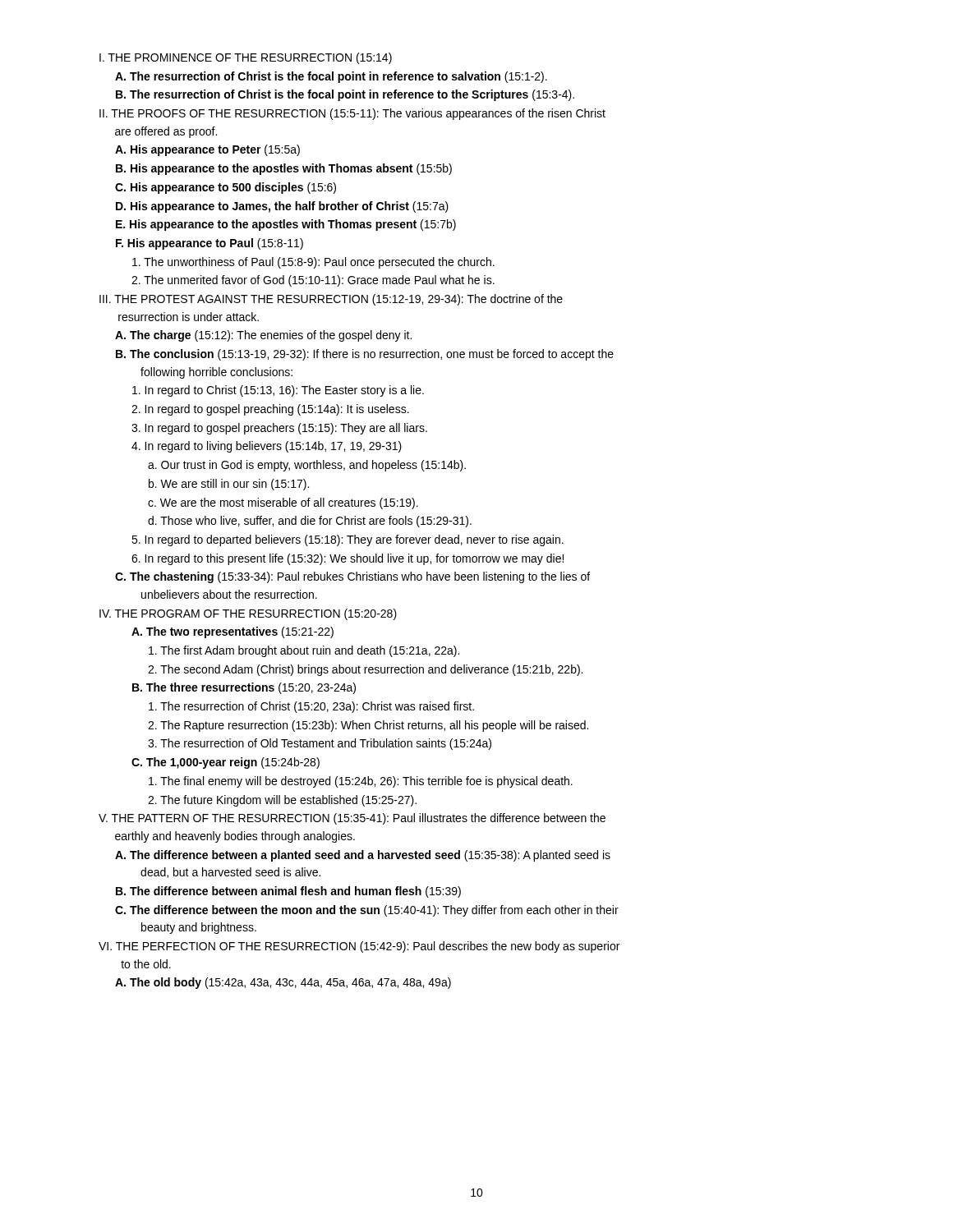
Task: Locate the passage starting "F. His appearance to Paul (15:8-11)"
Action: 209,243
